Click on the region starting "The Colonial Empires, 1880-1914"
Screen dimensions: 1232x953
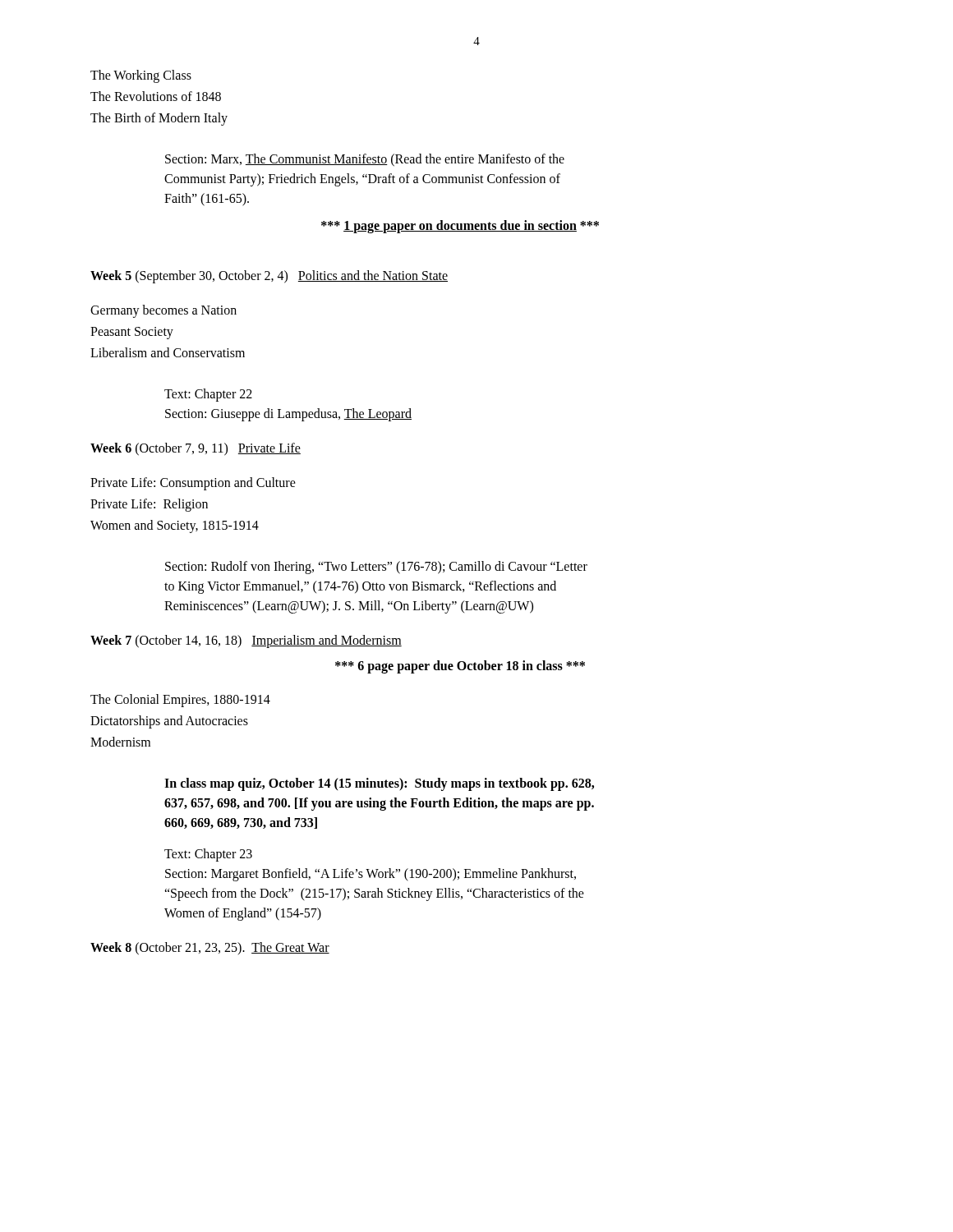pos(180,699)
